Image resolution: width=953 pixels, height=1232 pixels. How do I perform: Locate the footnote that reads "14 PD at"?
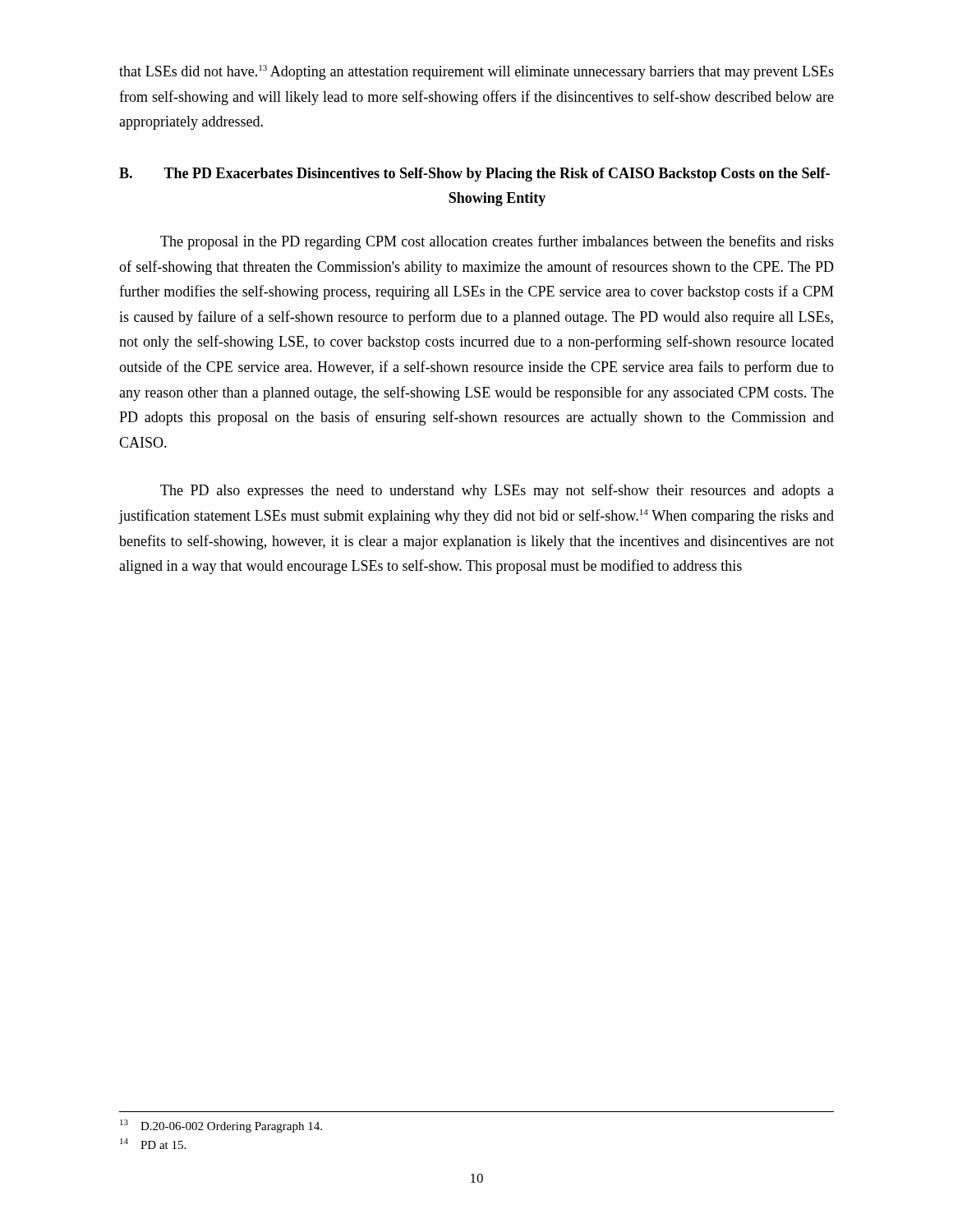(x=153, y=1143)
